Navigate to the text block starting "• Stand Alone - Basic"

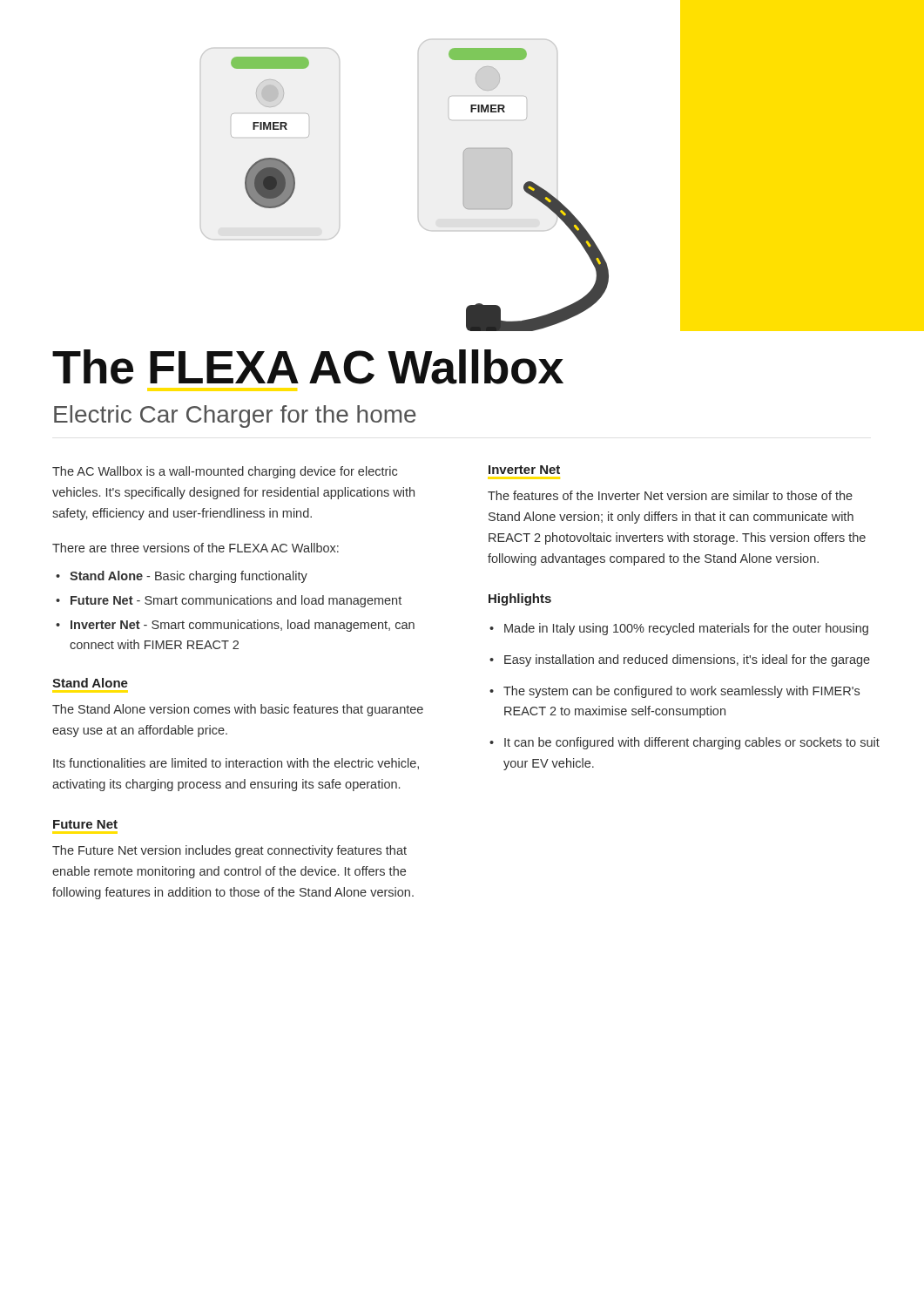pos(181,577)
